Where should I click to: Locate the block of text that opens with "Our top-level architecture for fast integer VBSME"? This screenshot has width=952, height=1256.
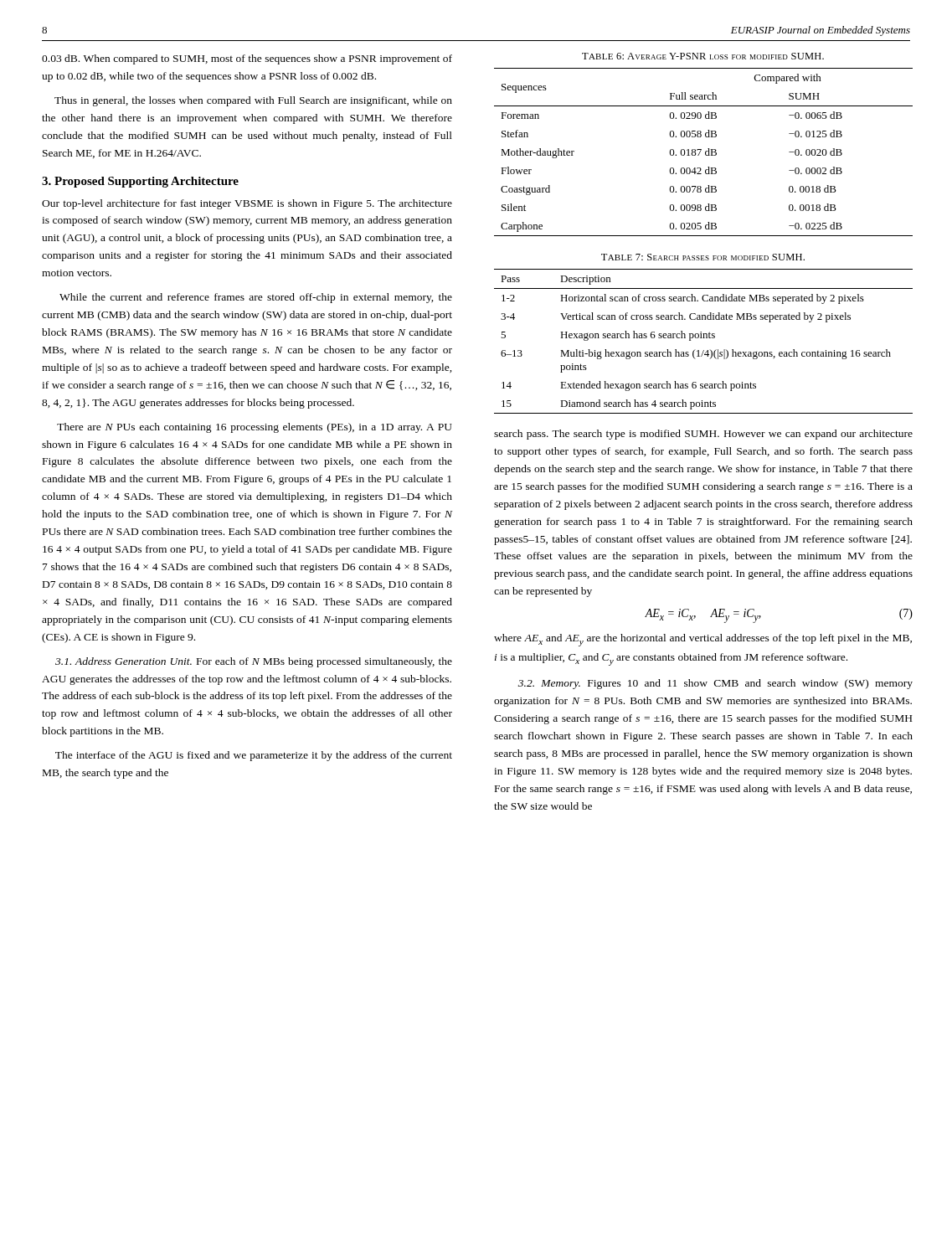tap(247, 238)
